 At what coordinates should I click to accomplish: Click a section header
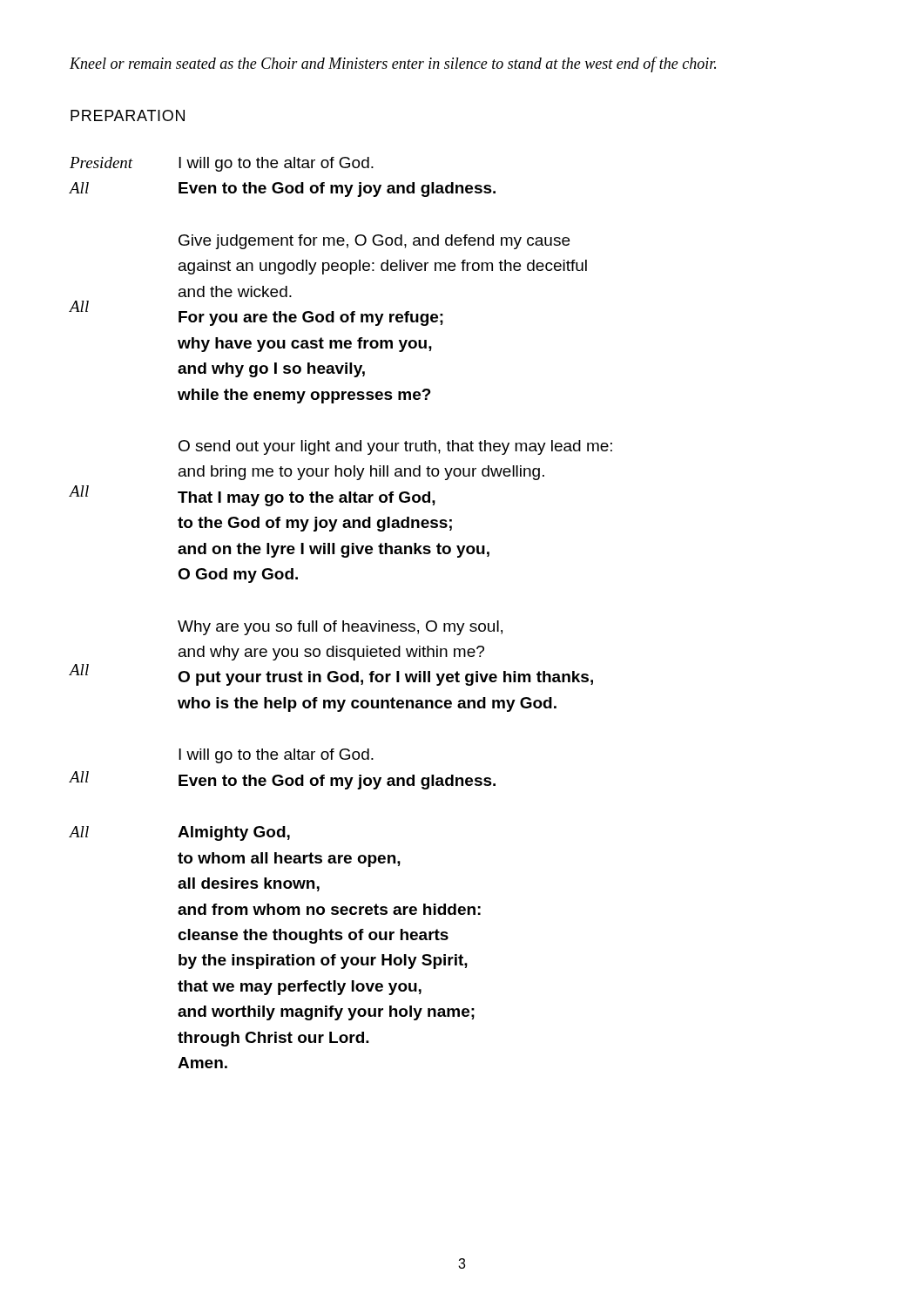coord(128,116)
